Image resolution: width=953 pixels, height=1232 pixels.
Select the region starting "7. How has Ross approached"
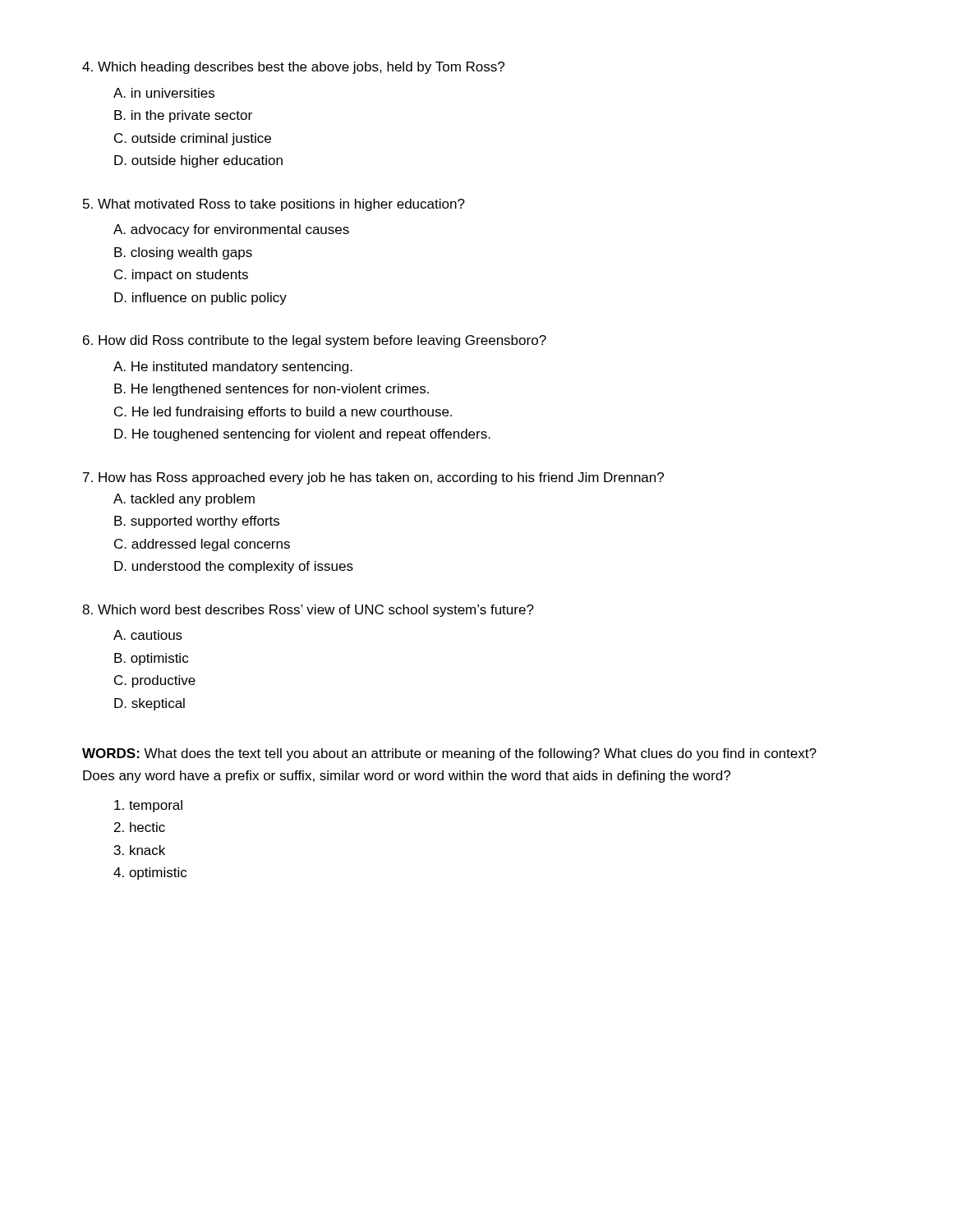[x=373, y=478]
